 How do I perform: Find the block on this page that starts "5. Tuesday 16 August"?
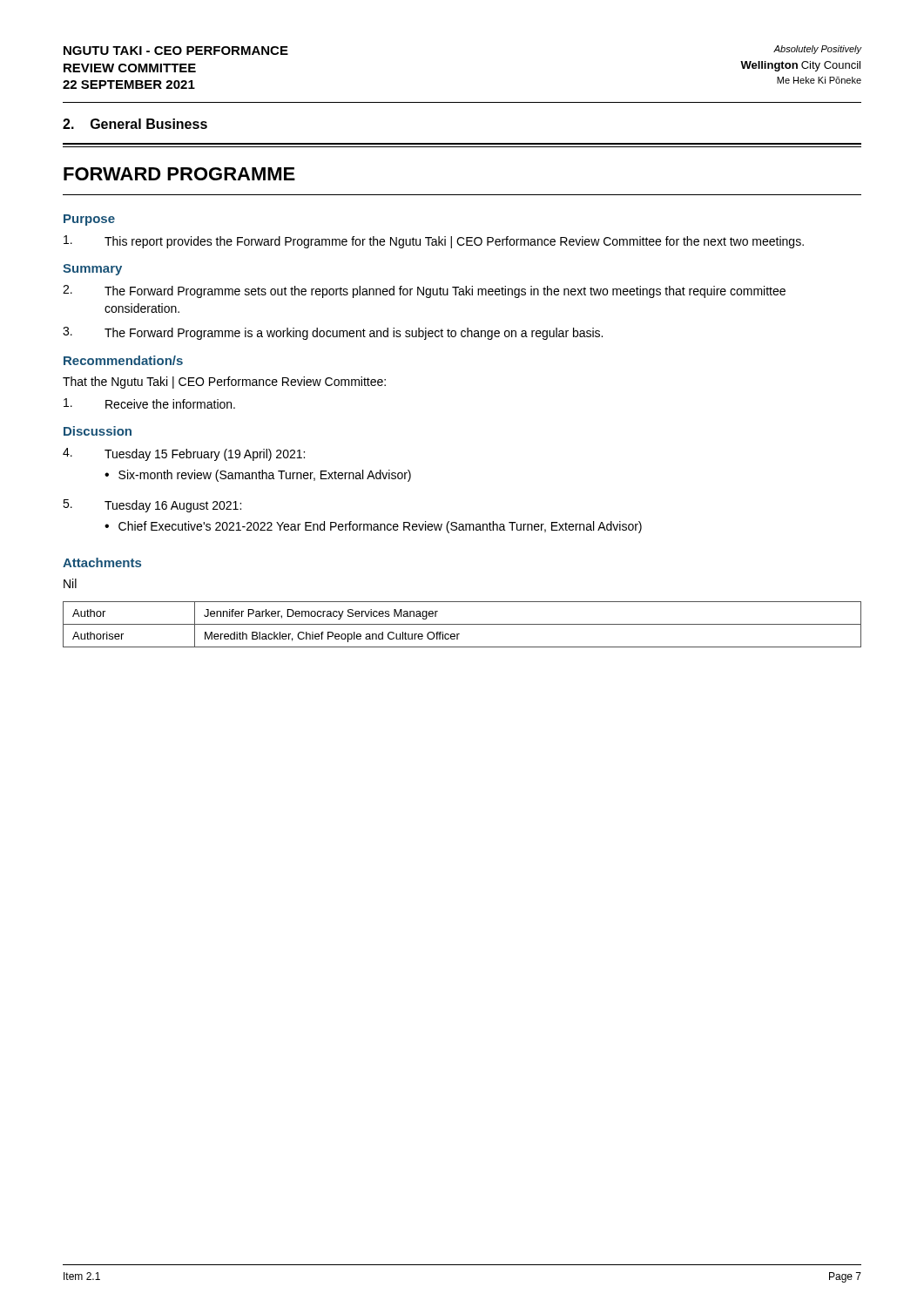[x=462, y=516]
